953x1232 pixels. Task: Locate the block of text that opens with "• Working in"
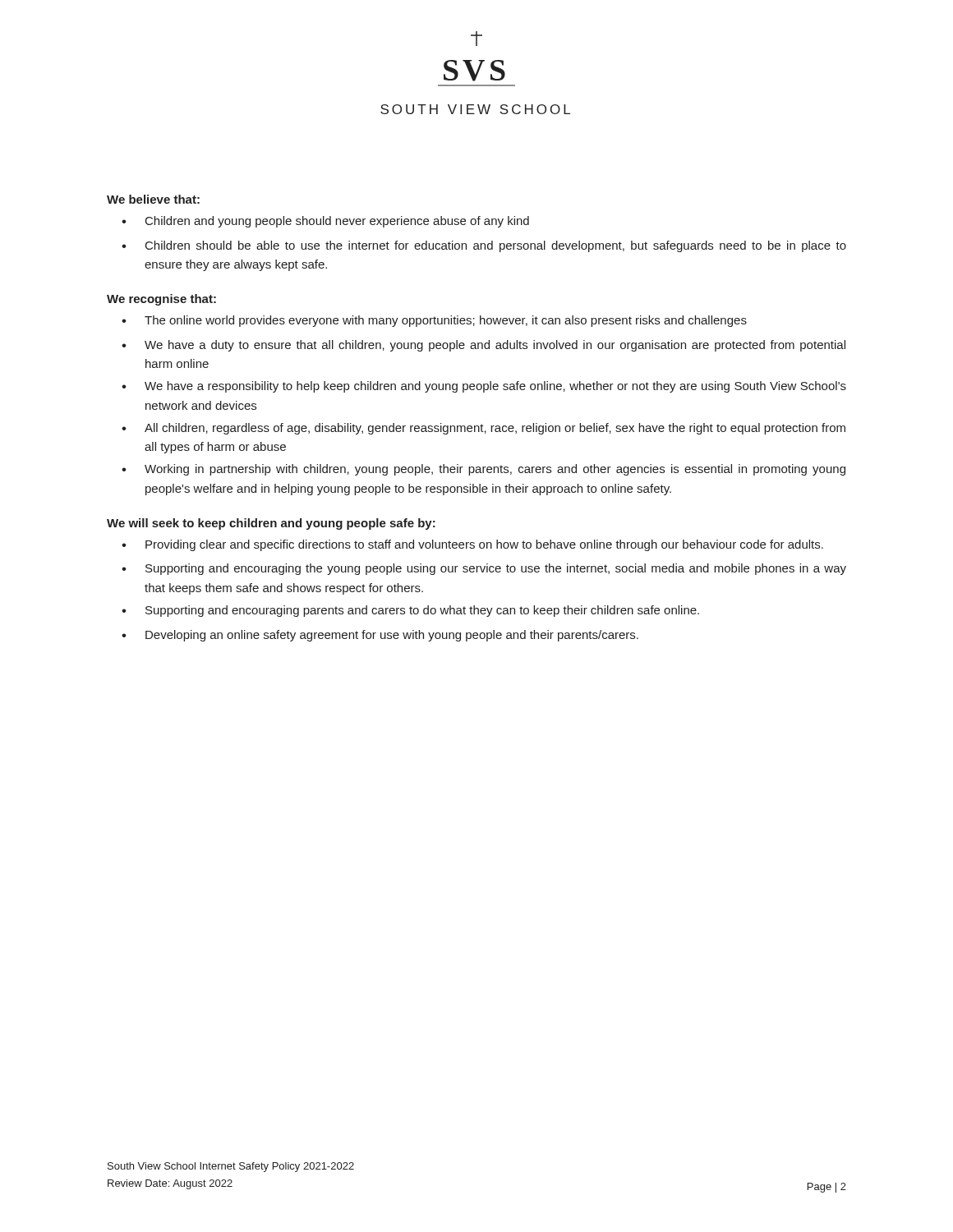[x=484, y=479]
